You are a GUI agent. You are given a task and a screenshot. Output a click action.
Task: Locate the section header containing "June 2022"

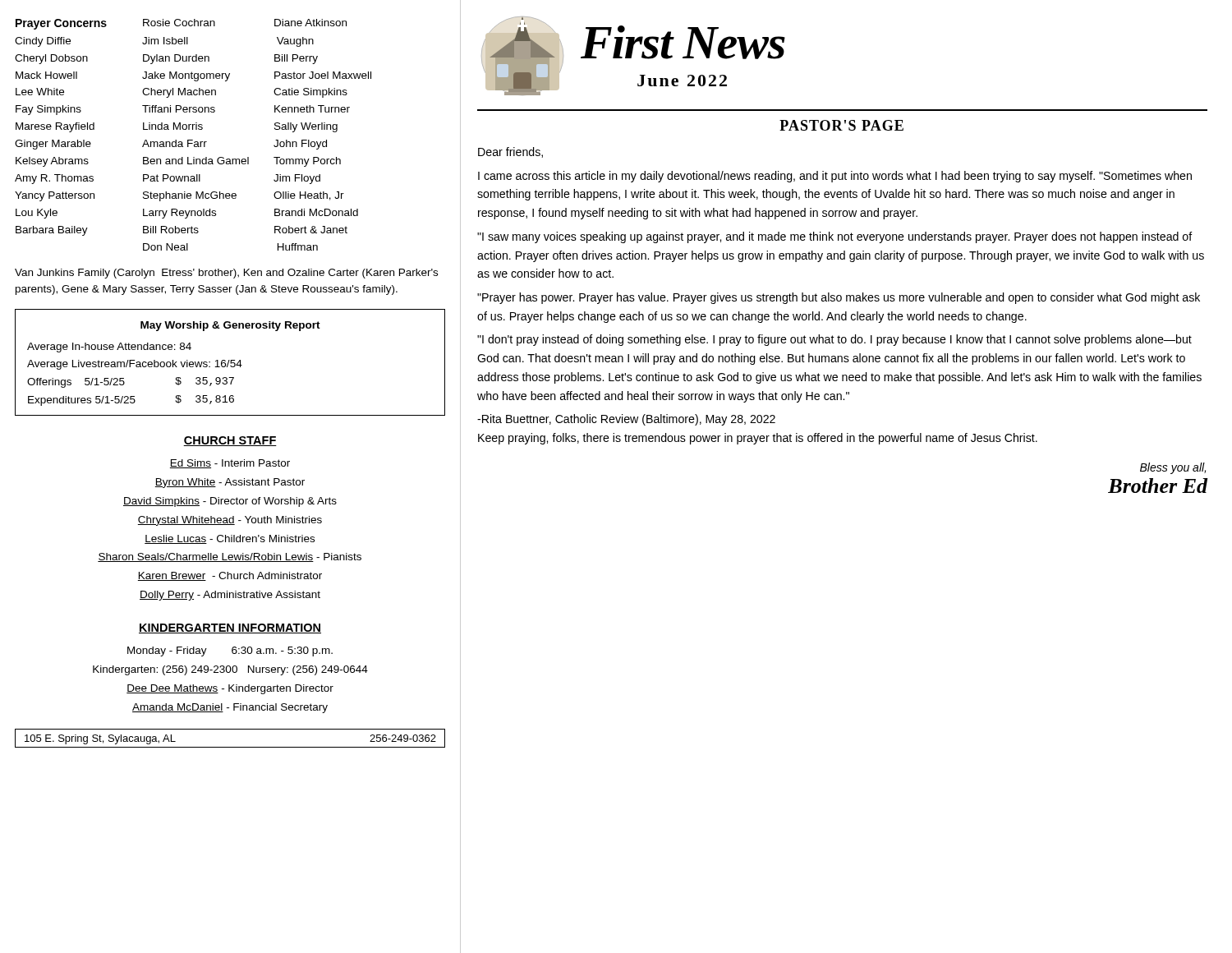tap(683, 80)
